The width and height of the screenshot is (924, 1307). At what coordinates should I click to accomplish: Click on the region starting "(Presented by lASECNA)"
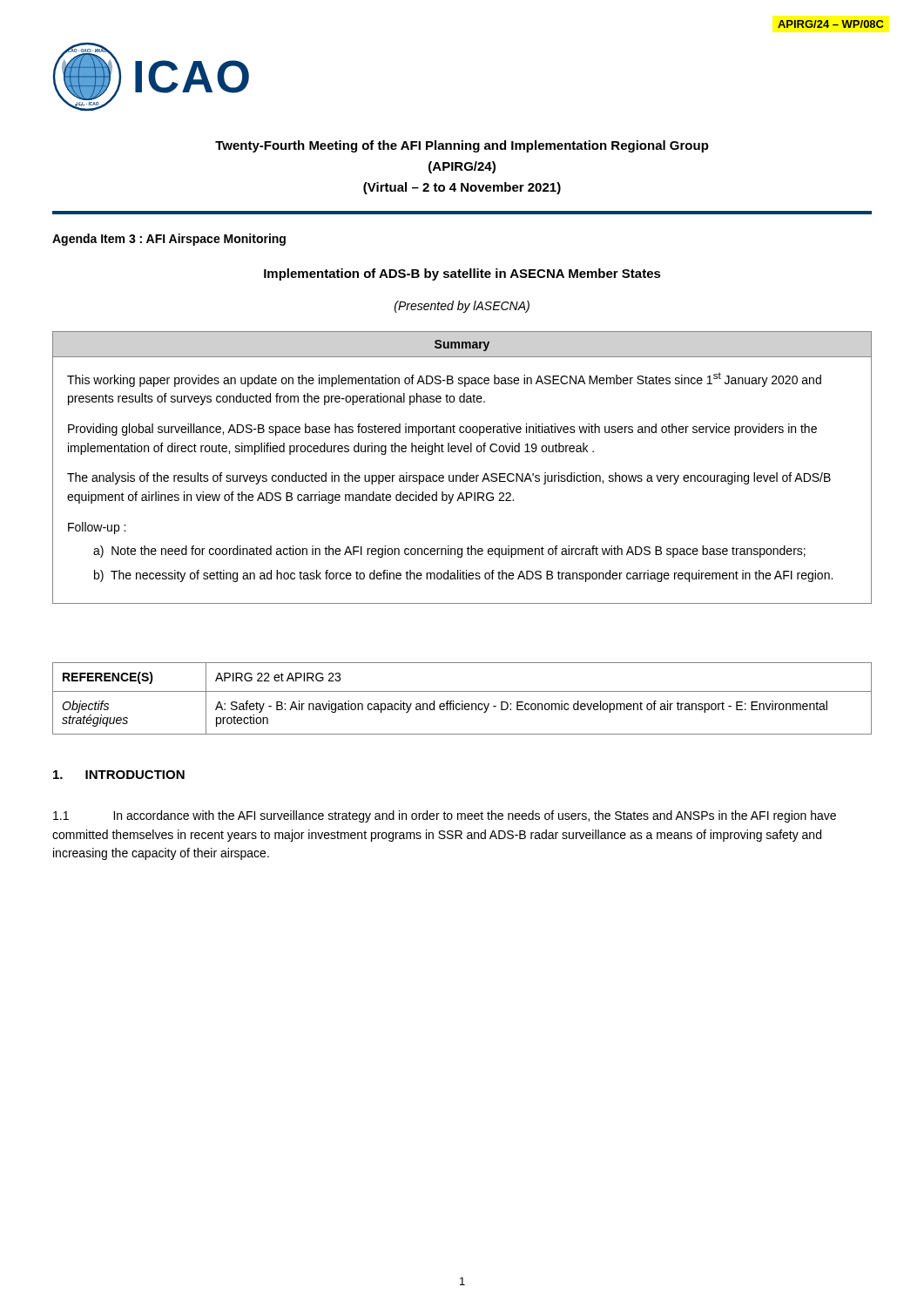[462, 306]
